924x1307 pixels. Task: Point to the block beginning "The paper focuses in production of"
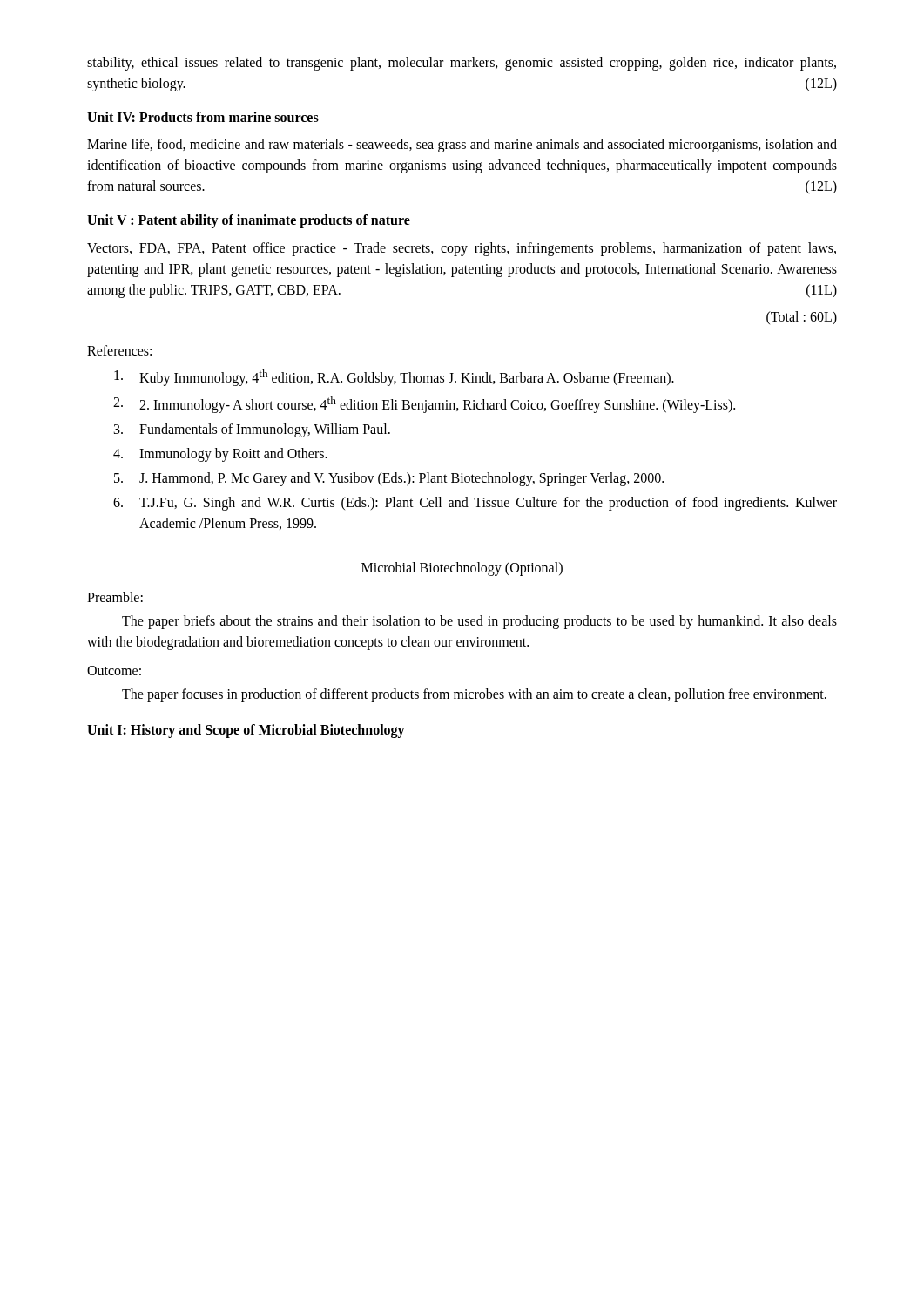(475, 694)
